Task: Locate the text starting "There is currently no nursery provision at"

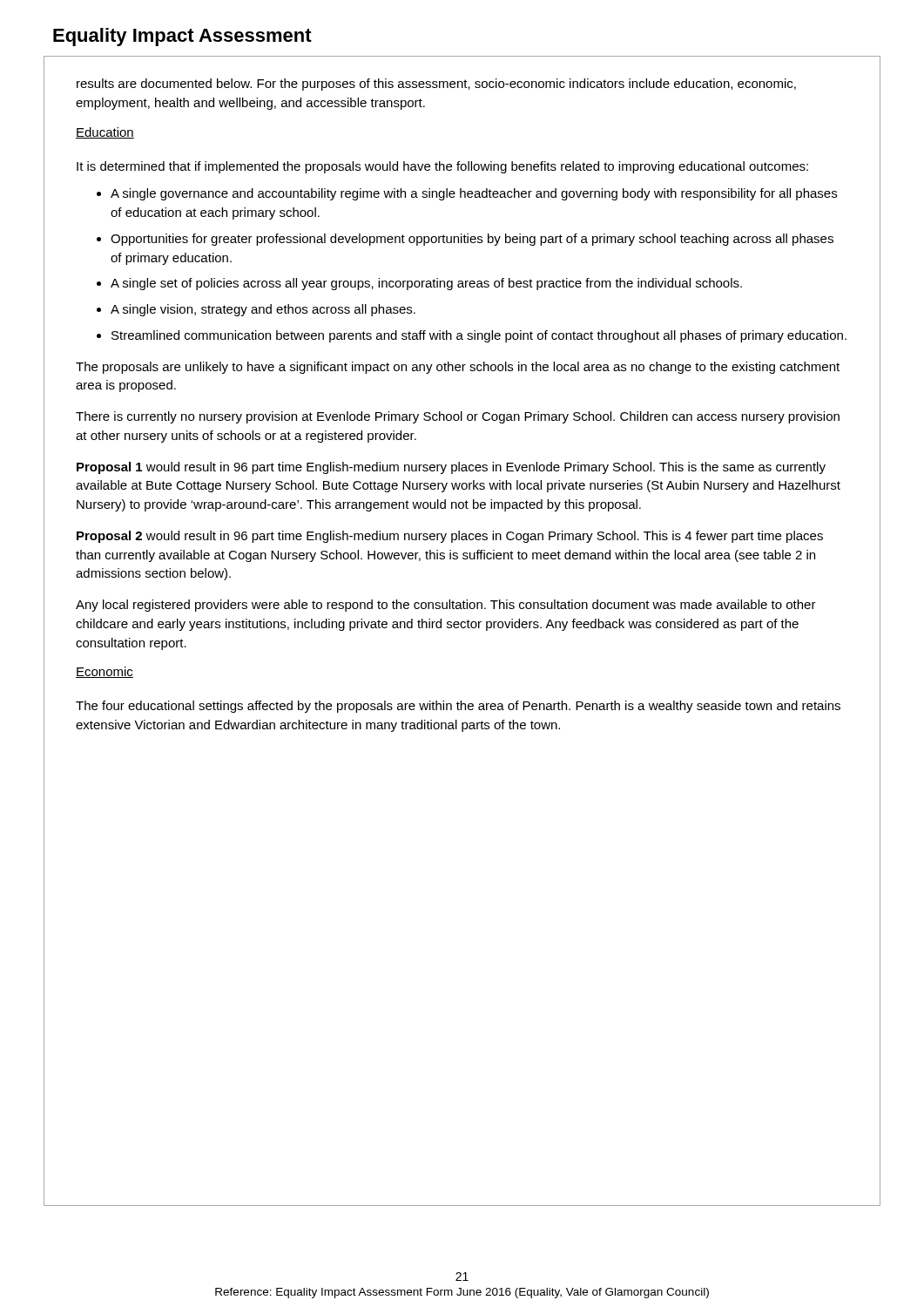Action: (x=458, y=426)
